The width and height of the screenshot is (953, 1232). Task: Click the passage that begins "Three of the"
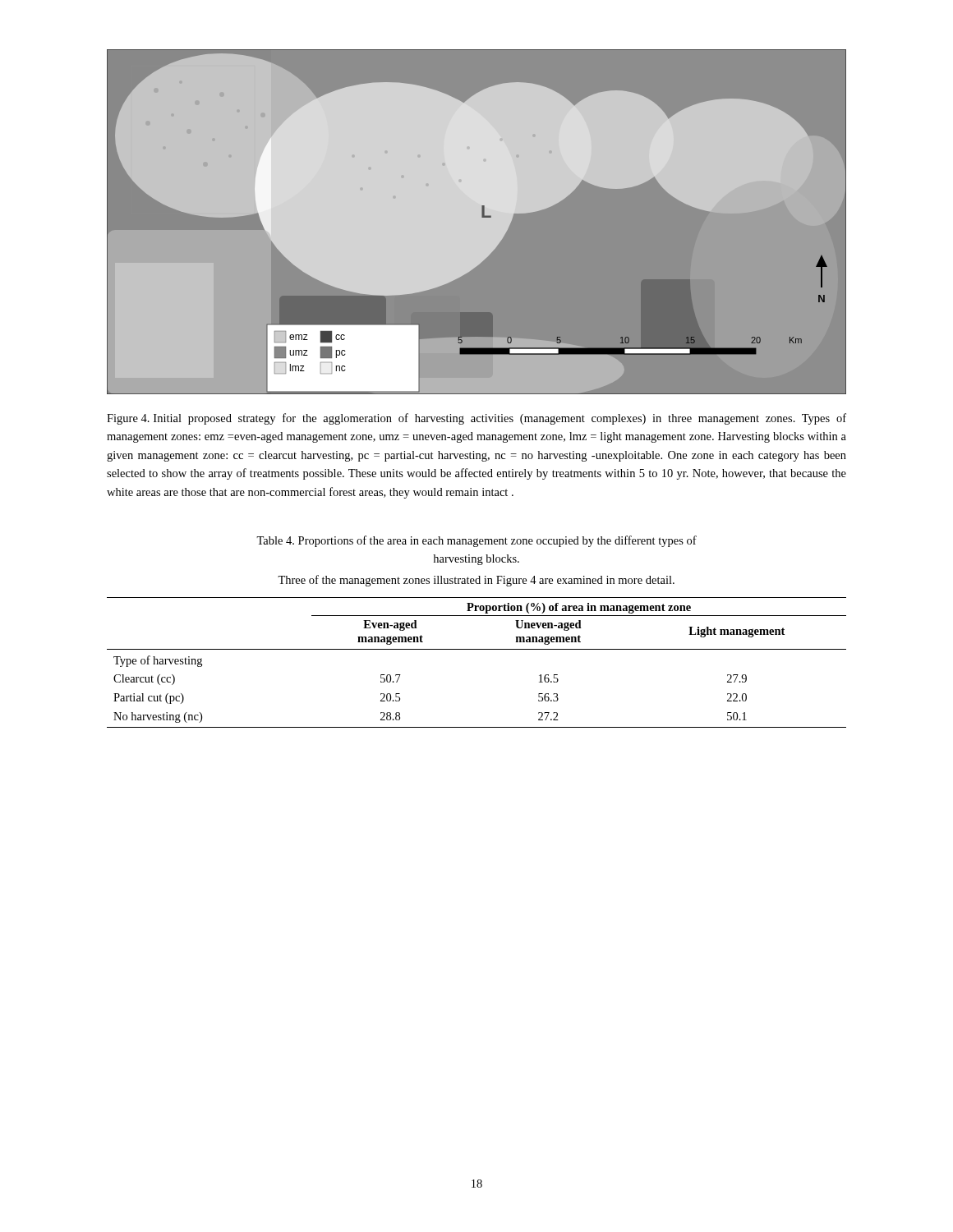(x=476, y=580)
